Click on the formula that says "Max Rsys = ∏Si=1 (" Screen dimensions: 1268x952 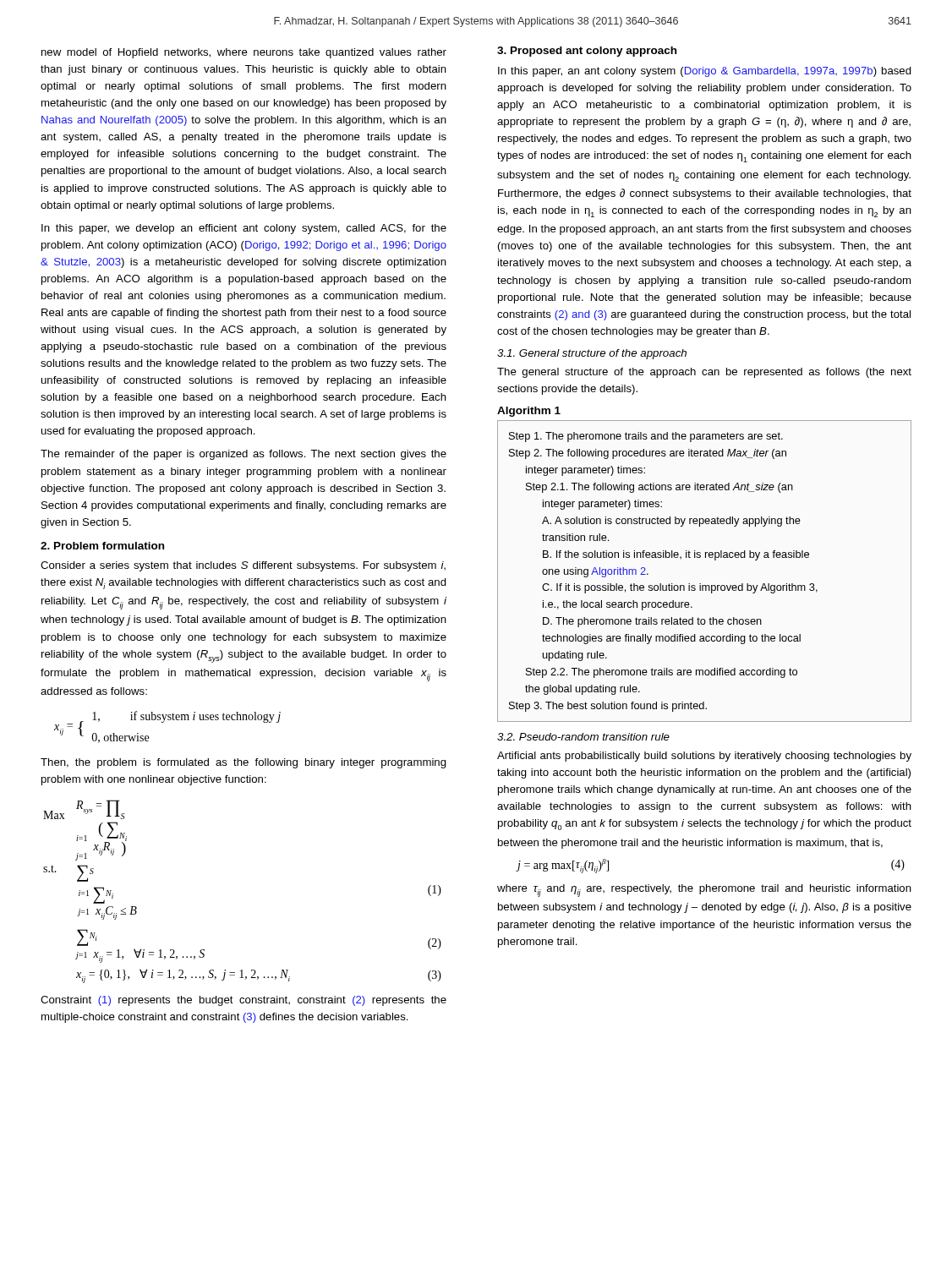[x=84, y=809]
